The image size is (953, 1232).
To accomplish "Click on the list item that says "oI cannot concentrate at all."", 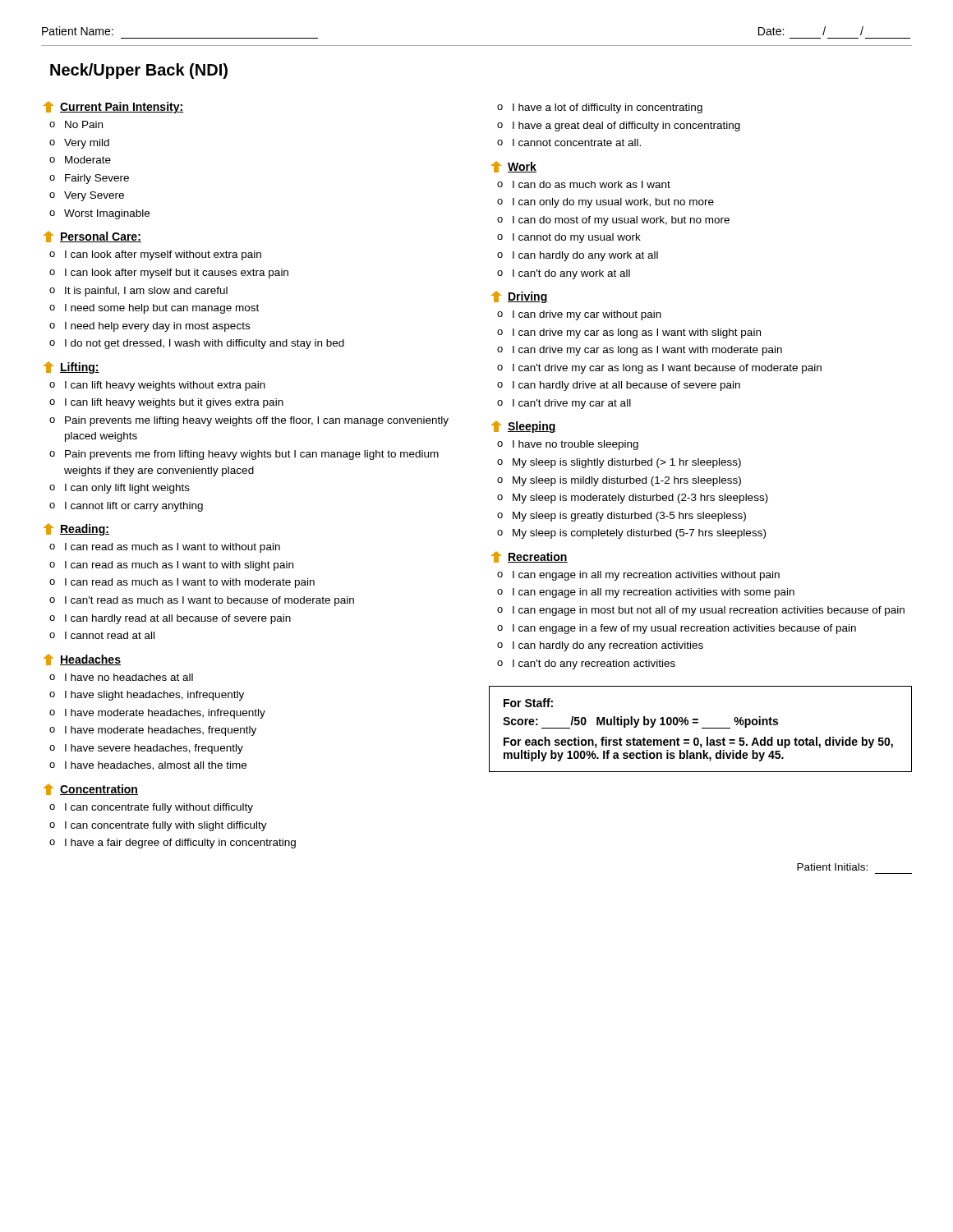I will [570, 143].
